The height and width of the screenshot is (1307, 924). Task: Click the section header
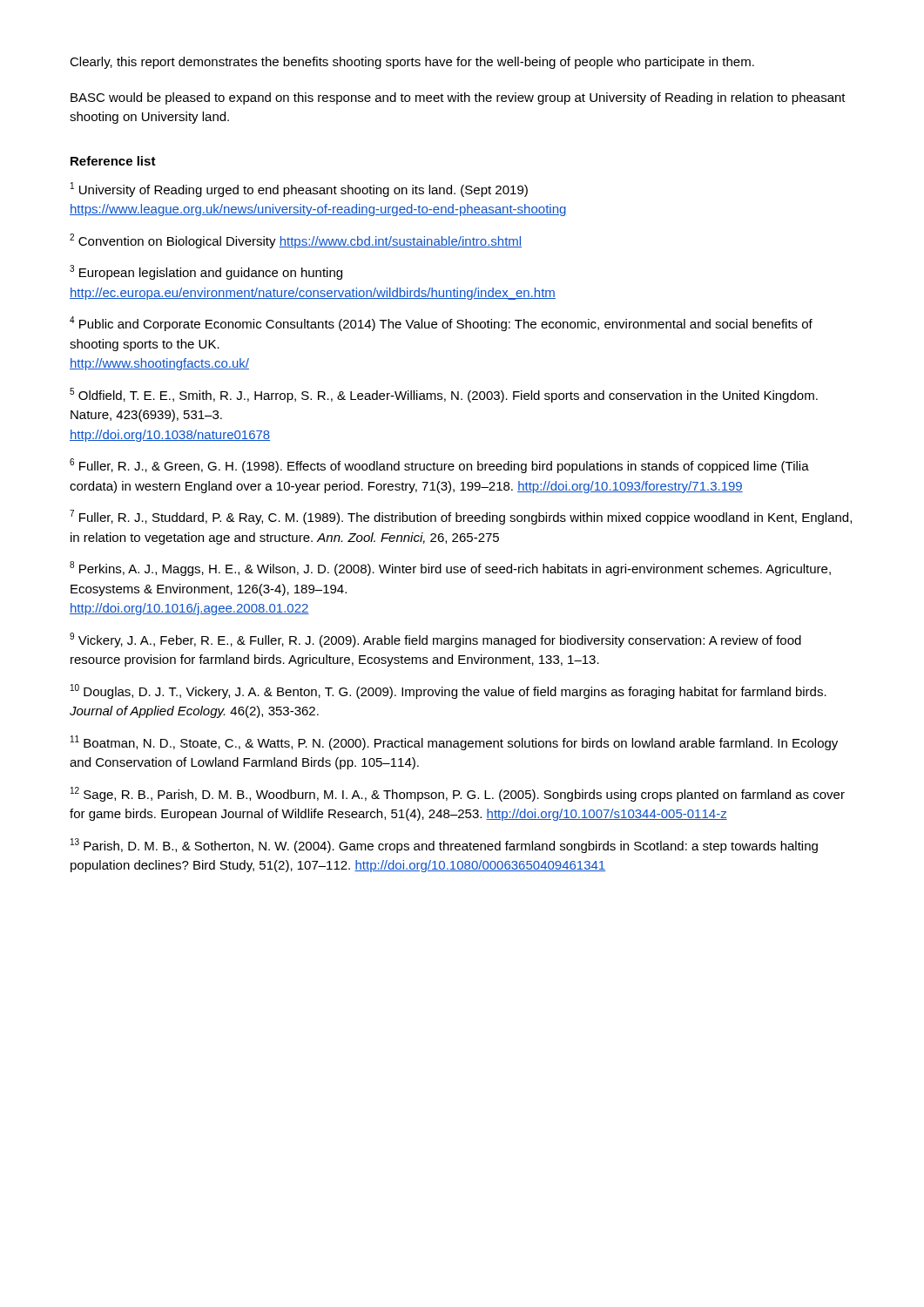pos(112,160)
